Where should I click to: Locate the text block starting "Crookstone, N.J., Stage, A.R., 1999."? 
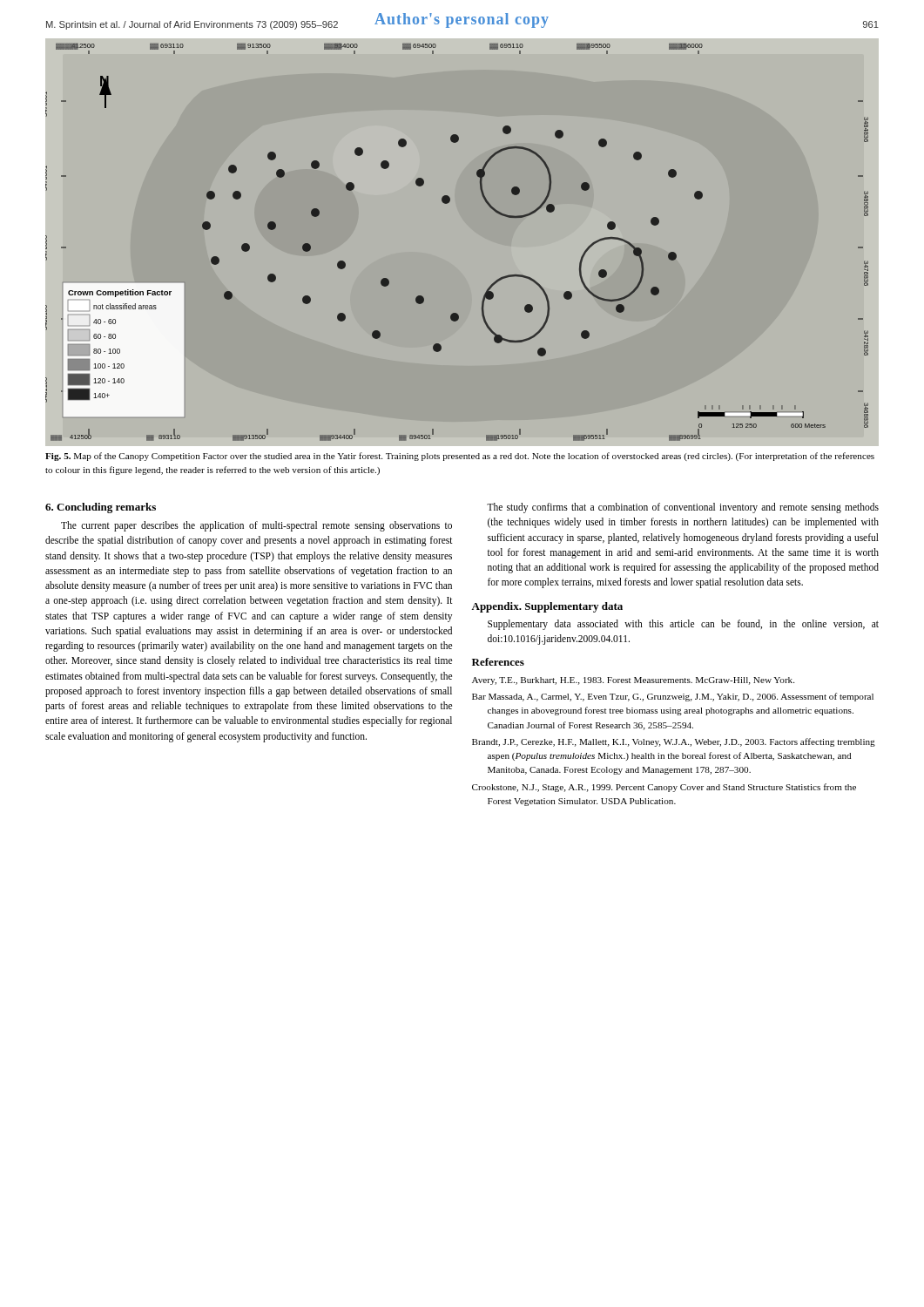pyautogui.click(x=664, y=794)
